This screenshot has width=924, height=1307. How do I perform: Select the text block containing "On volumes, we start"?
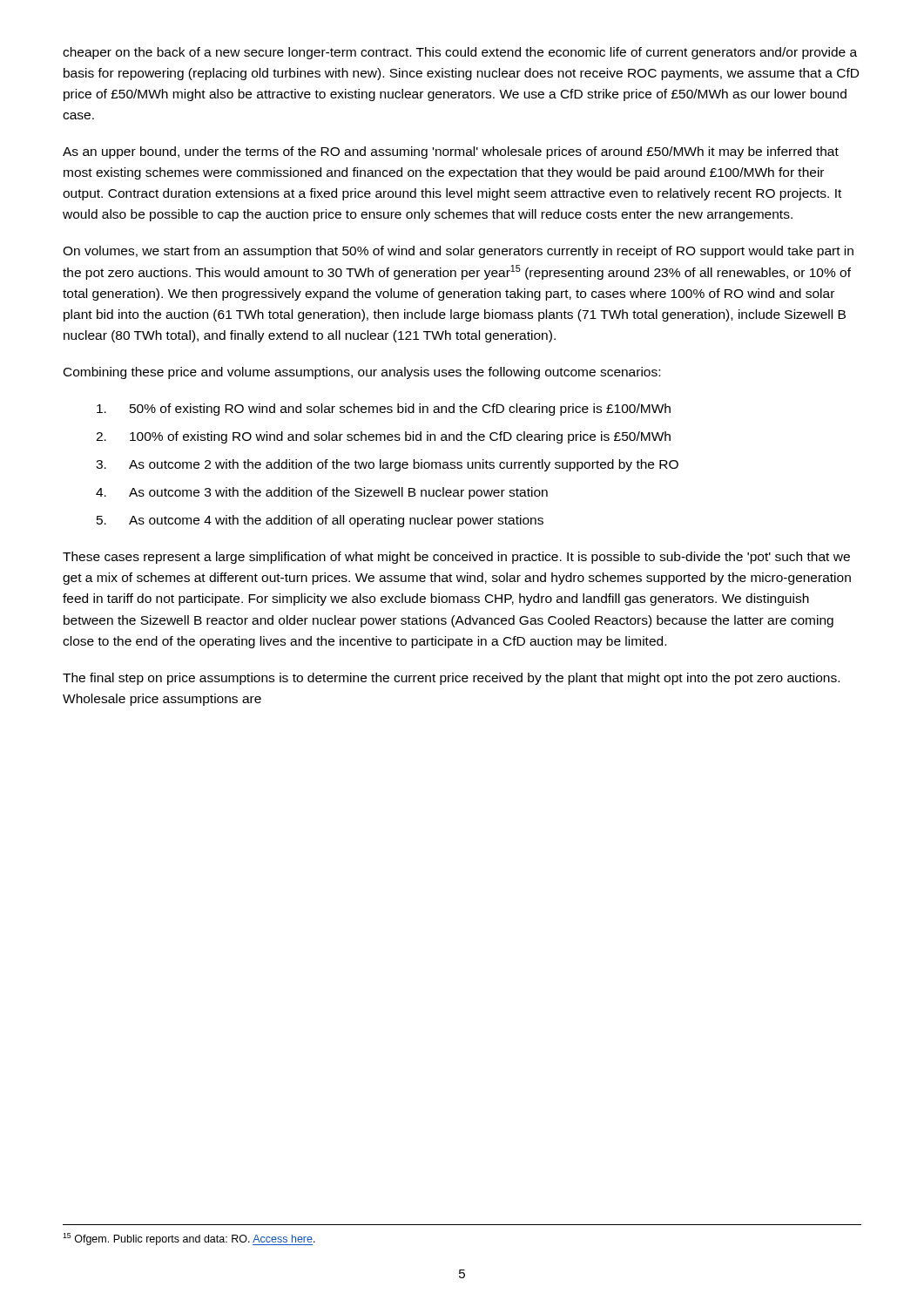tap(458, 293)
